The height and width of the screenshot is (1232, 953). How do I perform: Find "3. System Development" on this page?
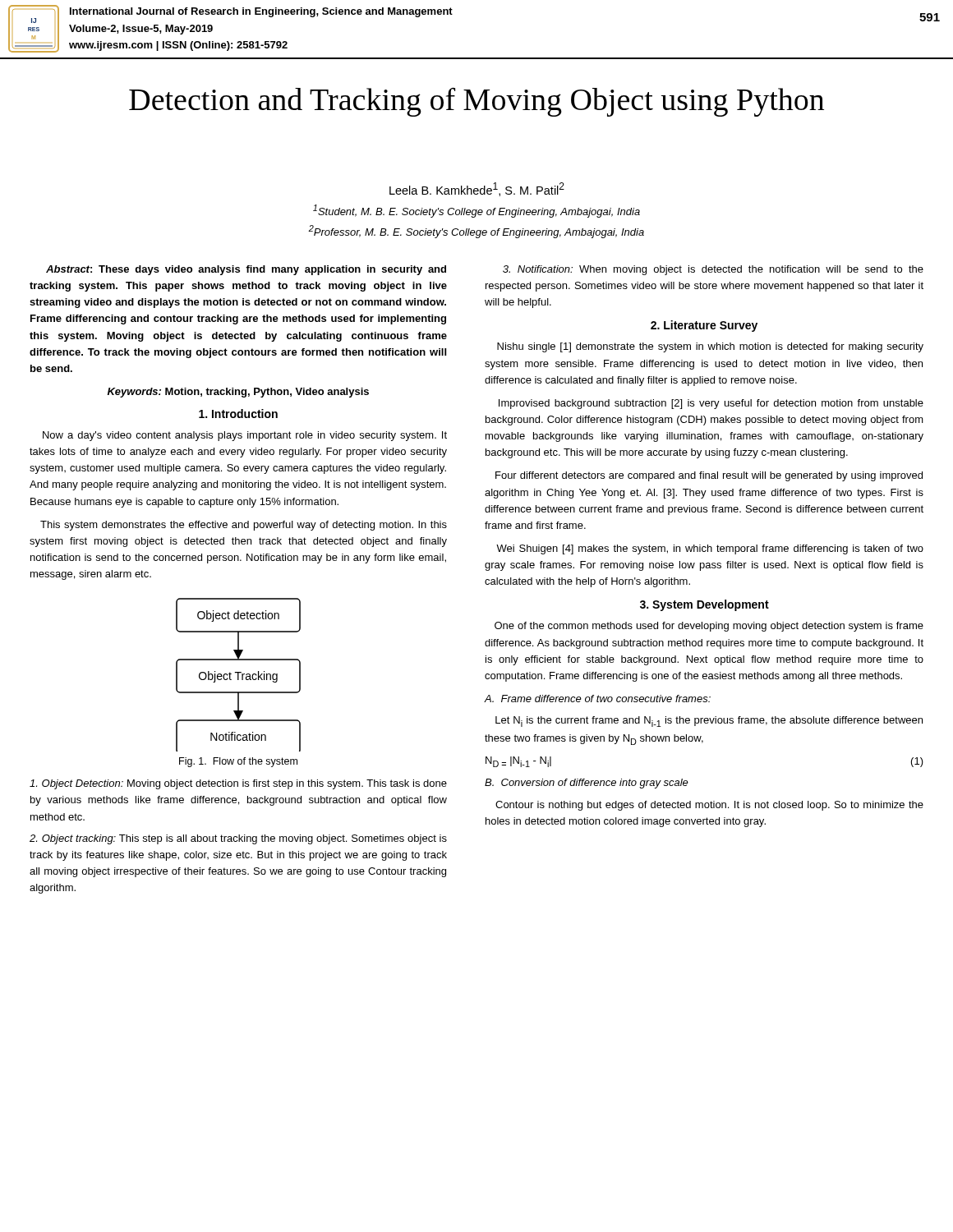point(704,605)
